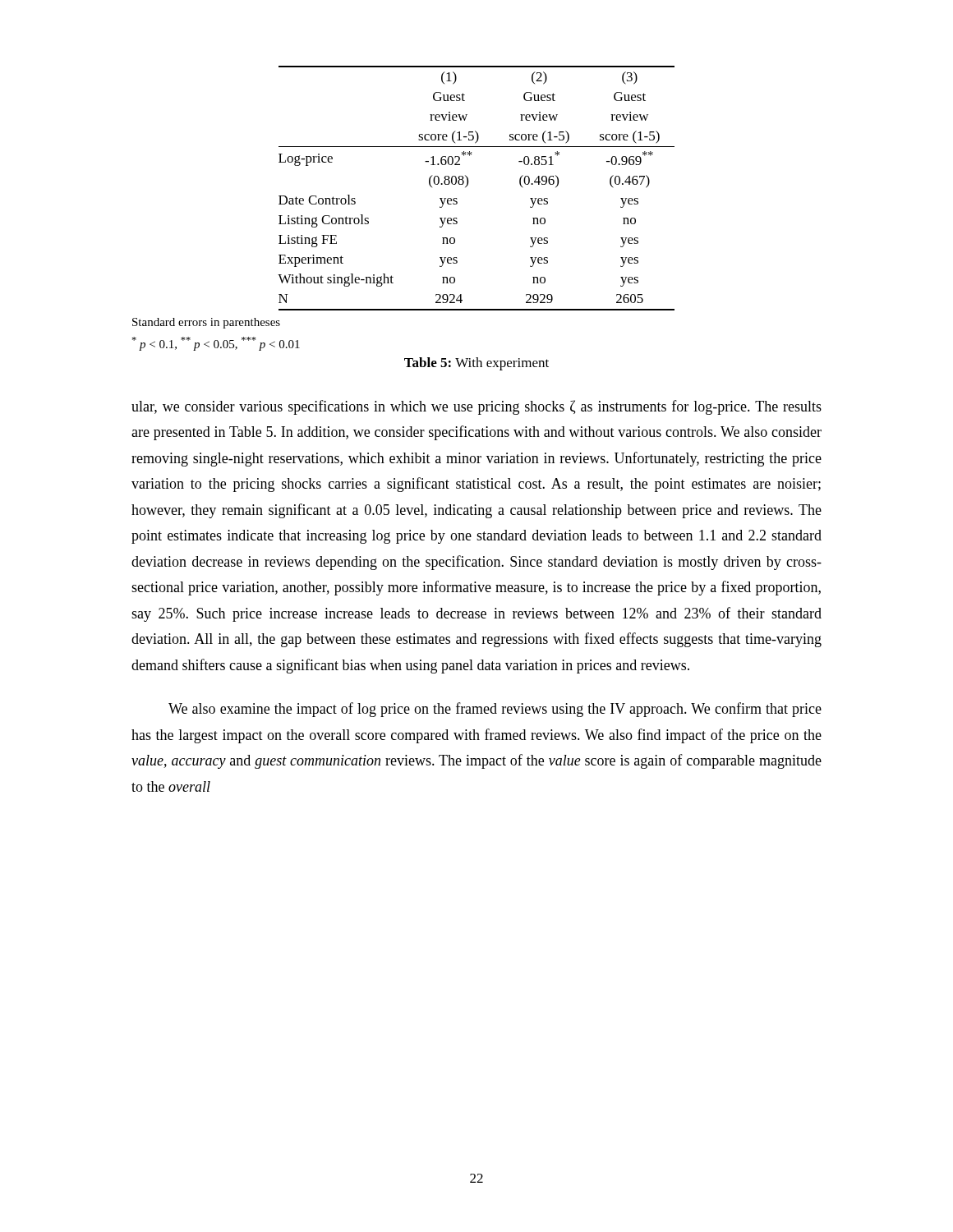Image resolution: width=953 pixels, height=1232 pixels.
Task: Select the region starting "ular, we consider various"
Action: 476,536
